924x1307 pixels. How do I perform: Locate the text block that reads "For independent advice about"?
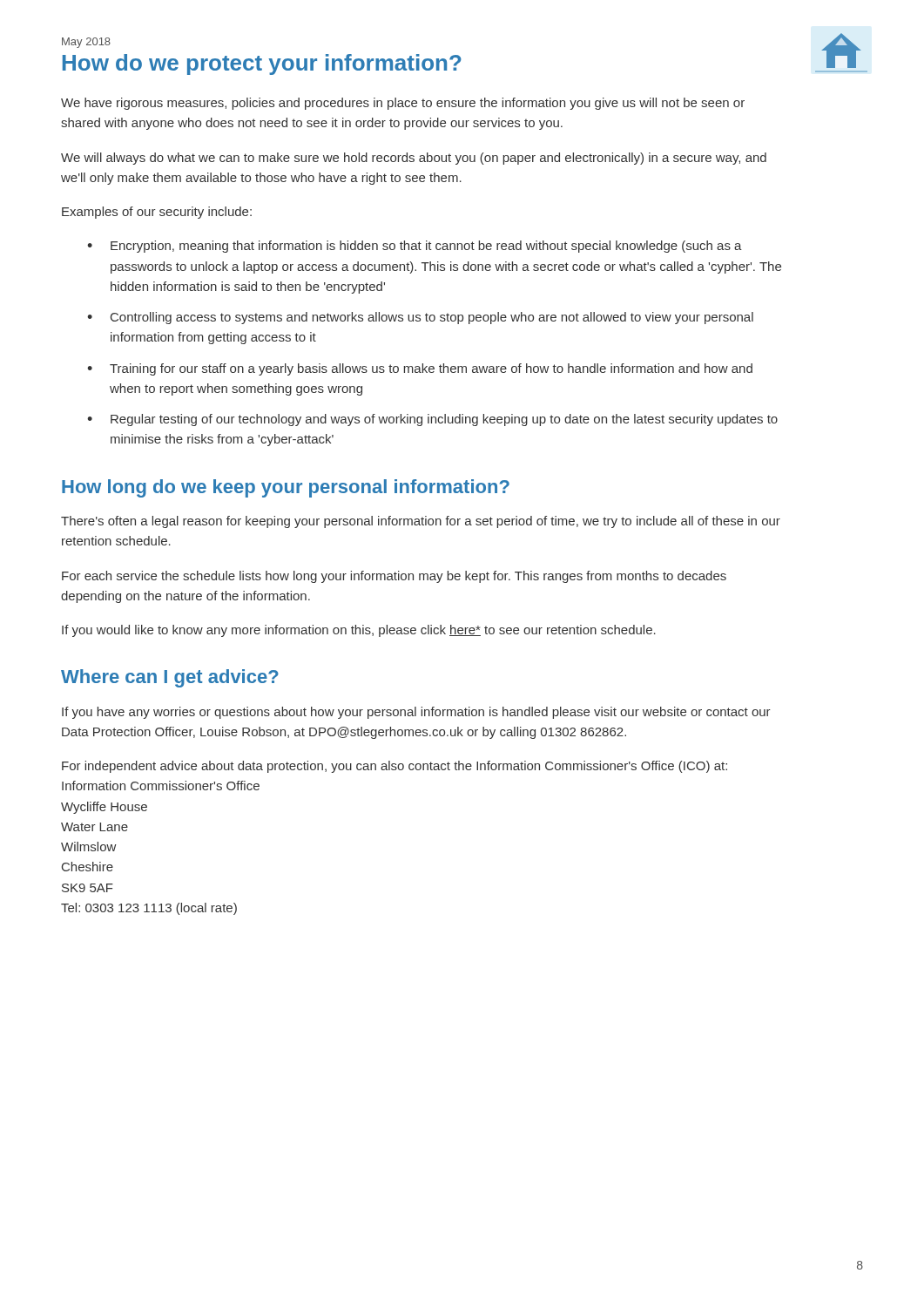pos(395,767)
